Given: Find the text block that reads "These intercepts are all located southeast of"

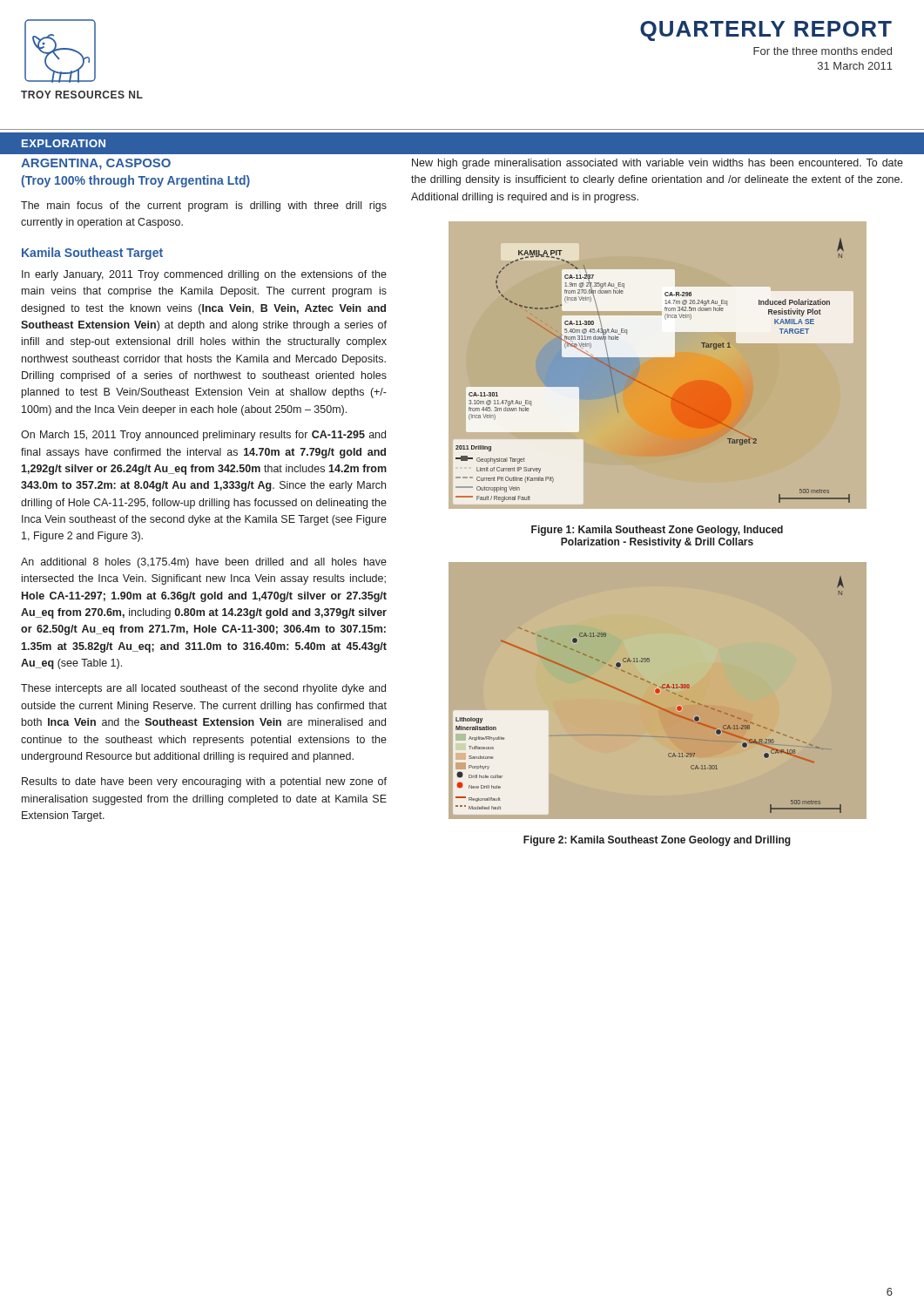Looking at the screenshot, I should click(x=204, y=722).
